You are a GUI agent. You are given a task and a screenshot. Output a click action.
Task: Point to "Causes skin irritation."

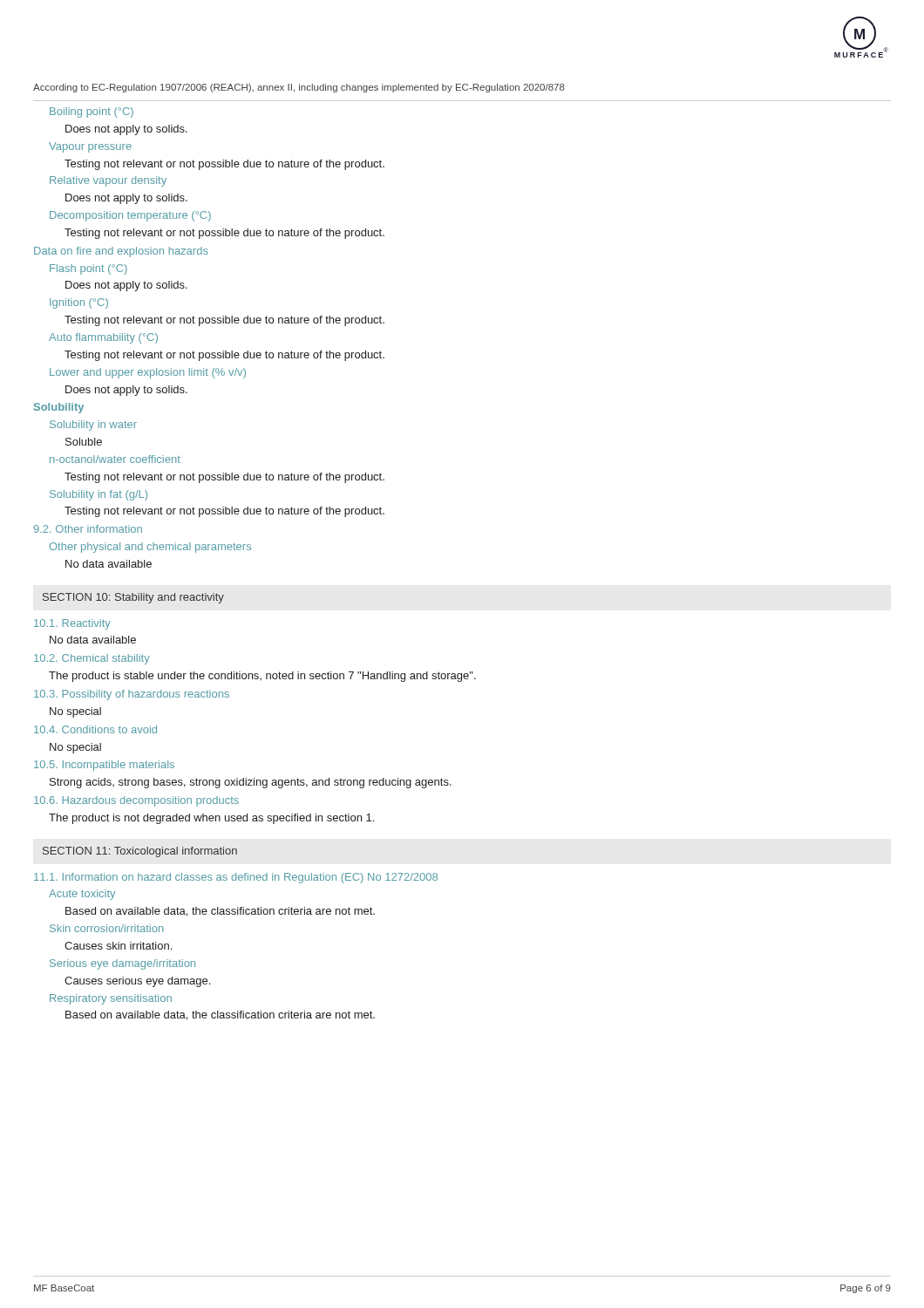tap(119, 946)
